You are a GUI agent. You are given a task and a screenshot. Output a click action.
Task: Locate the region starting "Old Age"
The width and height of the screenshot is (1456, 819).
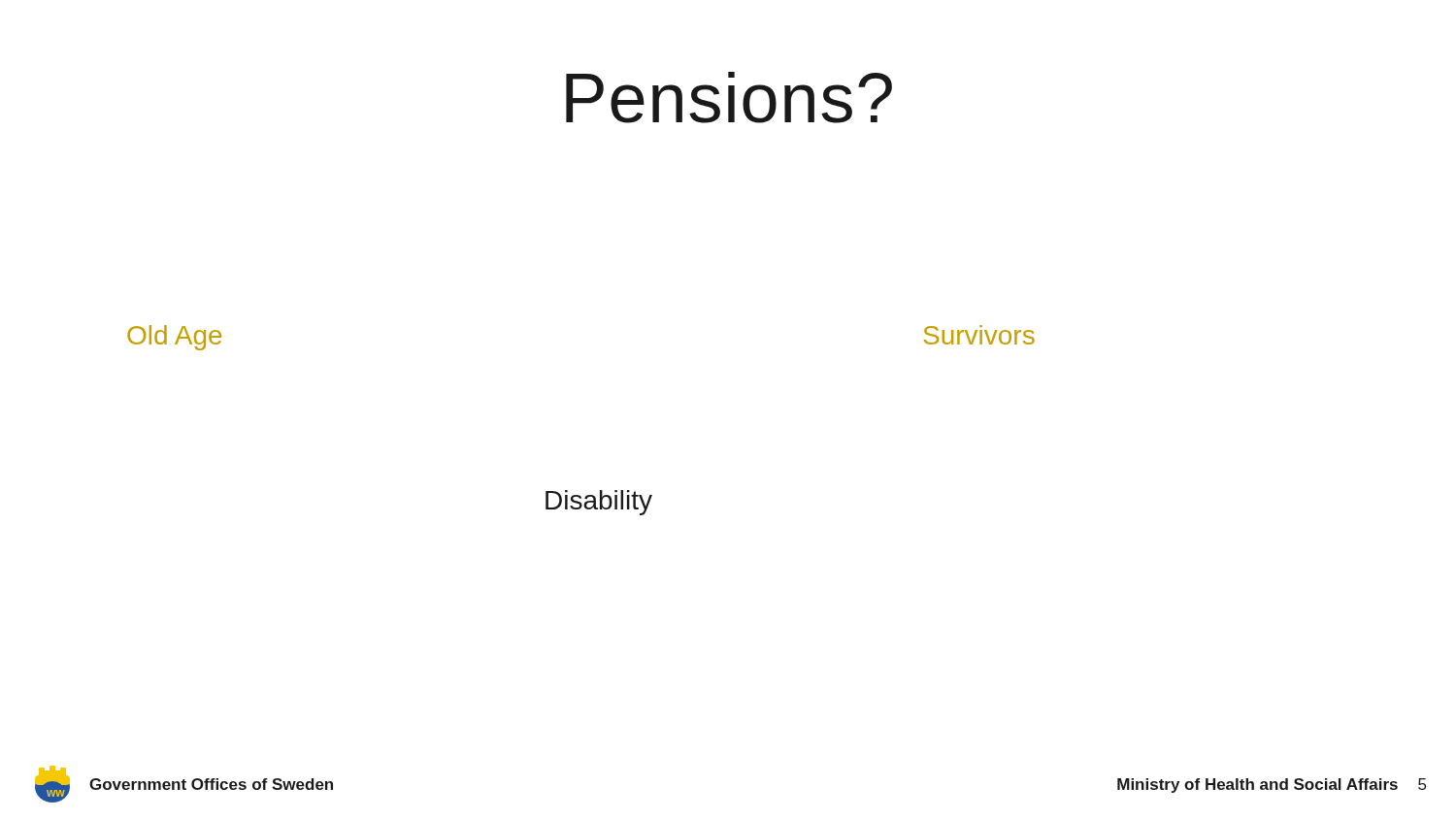175,335
